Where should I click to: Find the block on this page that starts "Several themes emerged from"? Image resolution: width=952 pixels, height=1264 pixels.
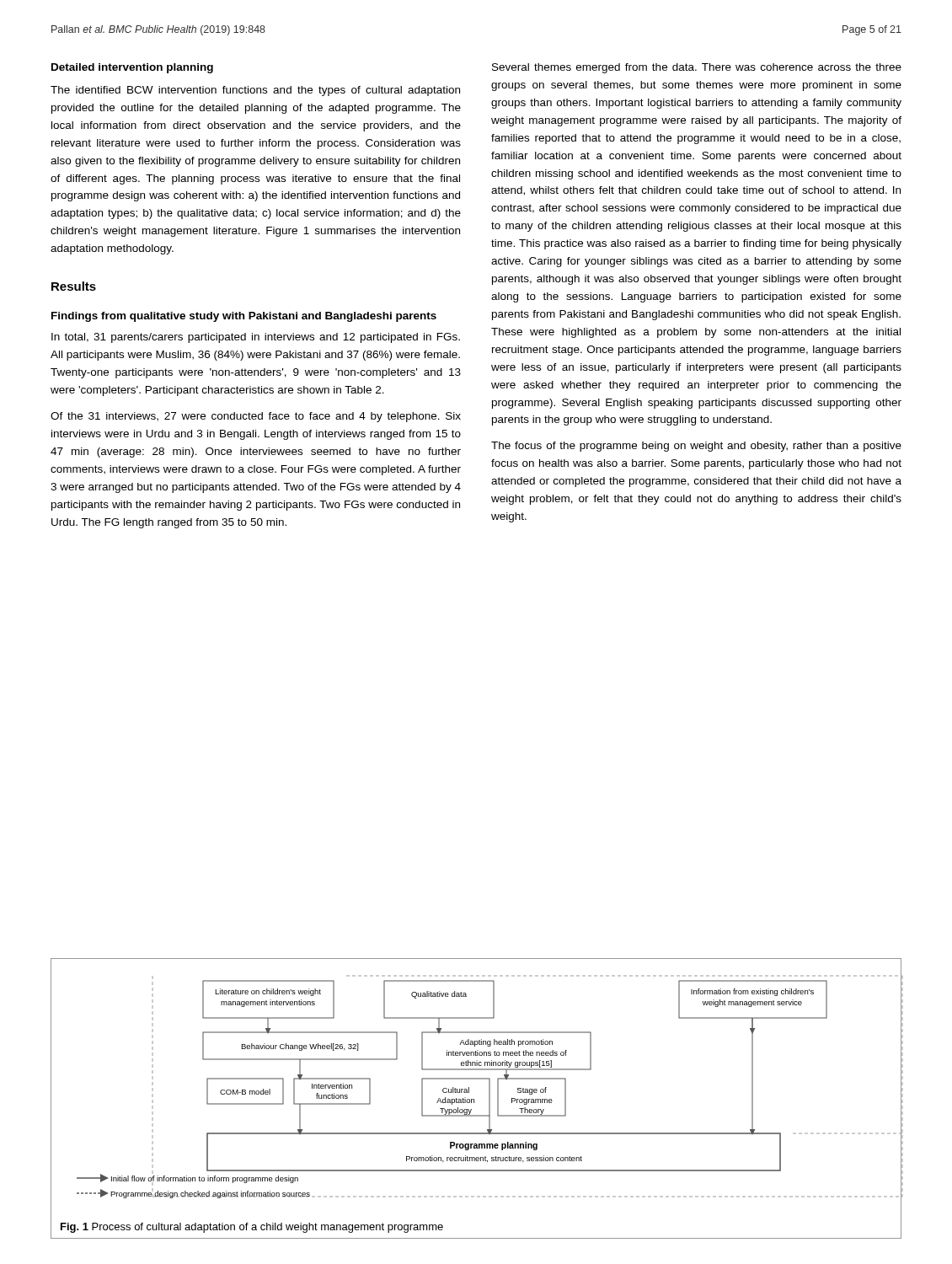[696, 243]
